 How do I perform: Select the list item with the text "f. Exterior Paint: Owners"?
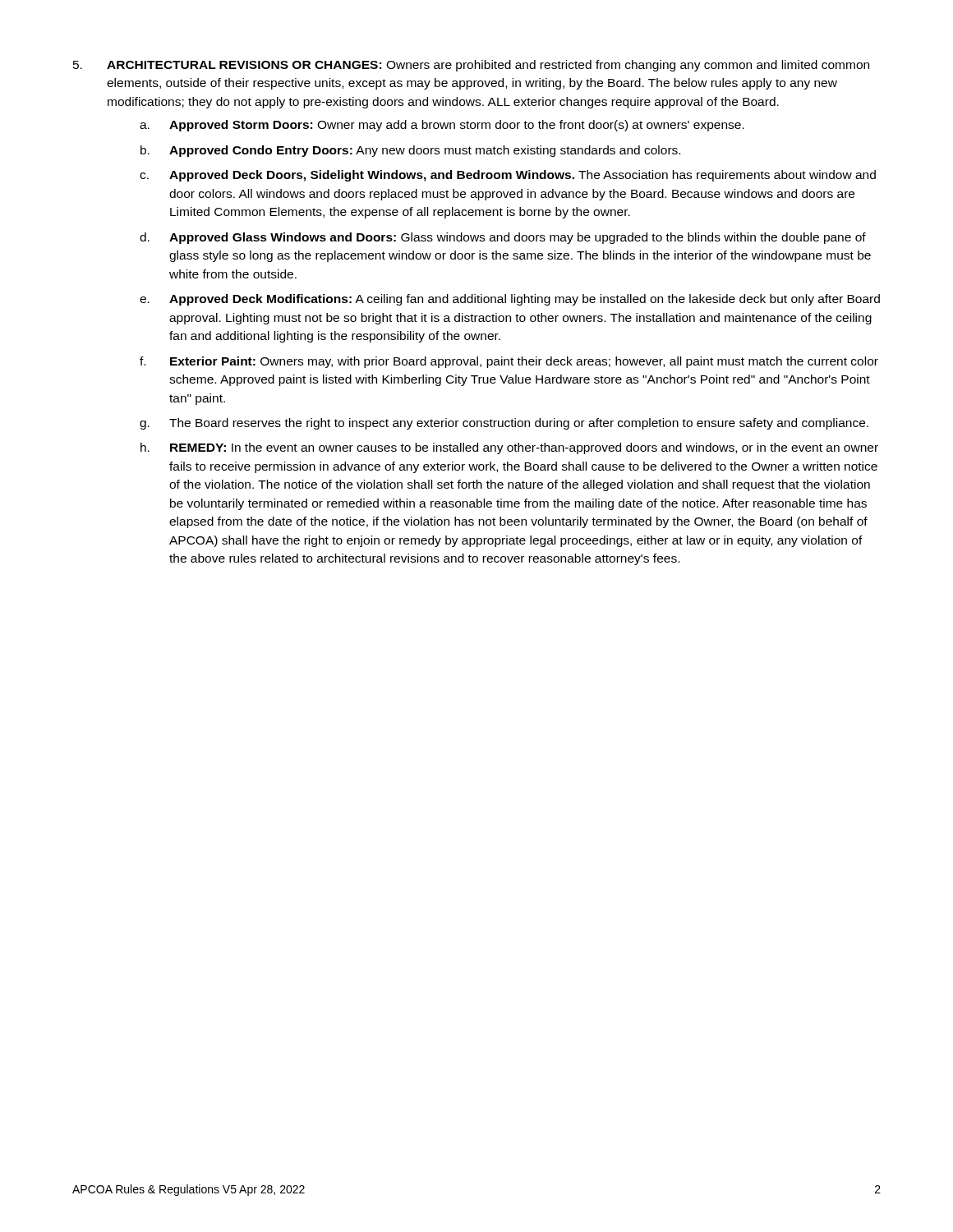(494, 380)
